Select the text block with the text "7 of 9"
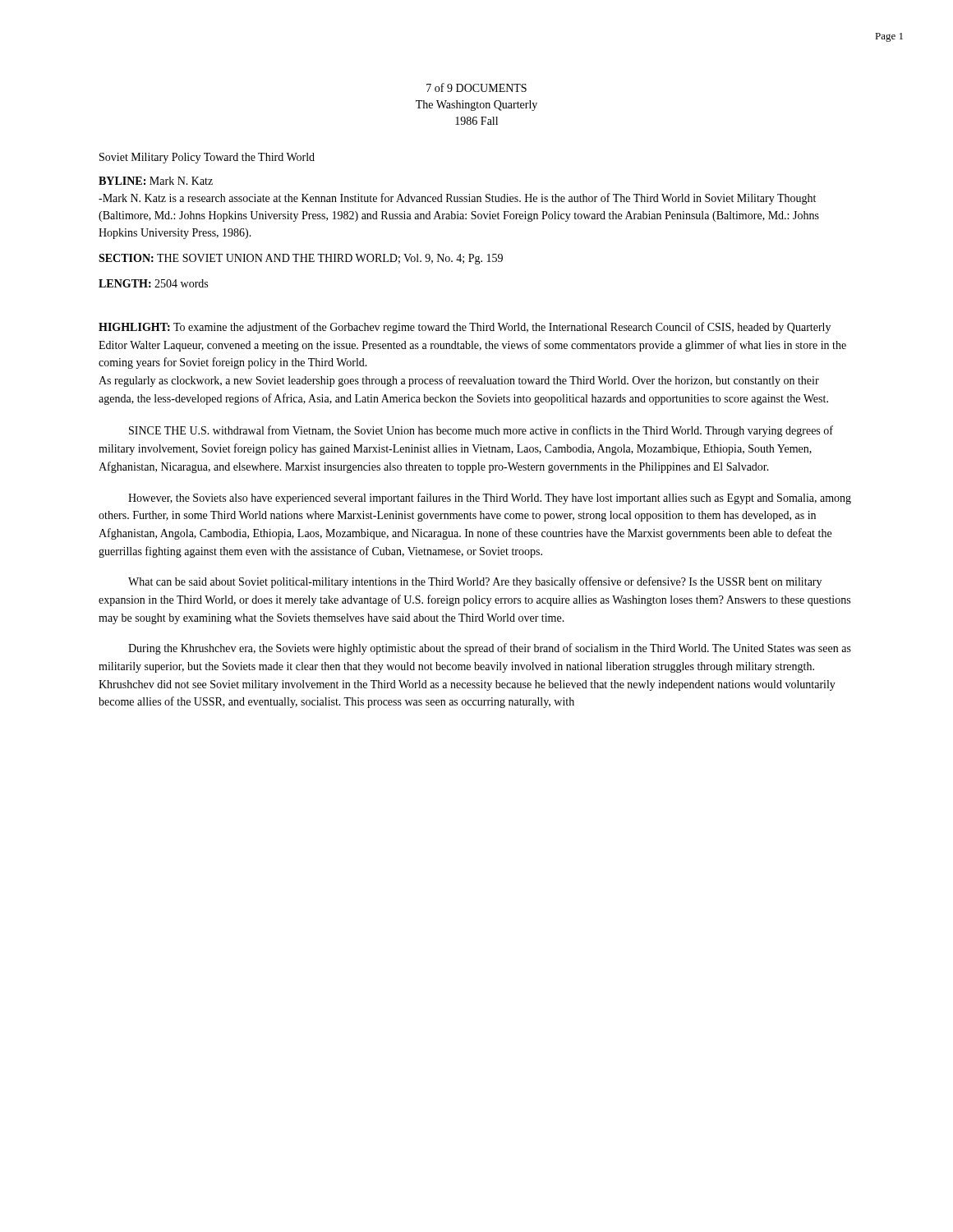The image size is (953, 1232). click(476, 88)
